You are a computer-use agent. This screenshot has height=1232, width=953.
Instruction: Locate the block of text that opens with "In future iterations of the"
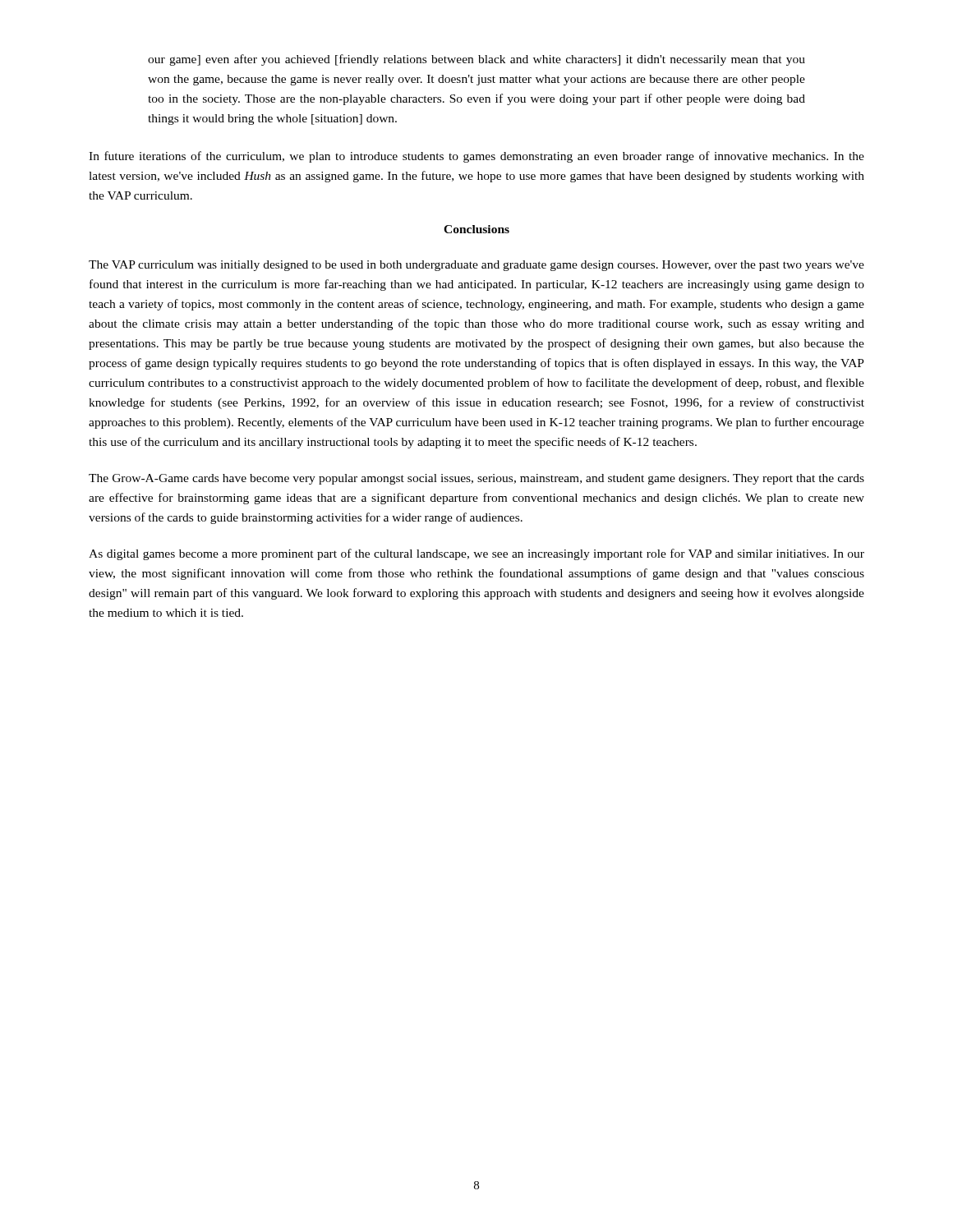[476, 175]
